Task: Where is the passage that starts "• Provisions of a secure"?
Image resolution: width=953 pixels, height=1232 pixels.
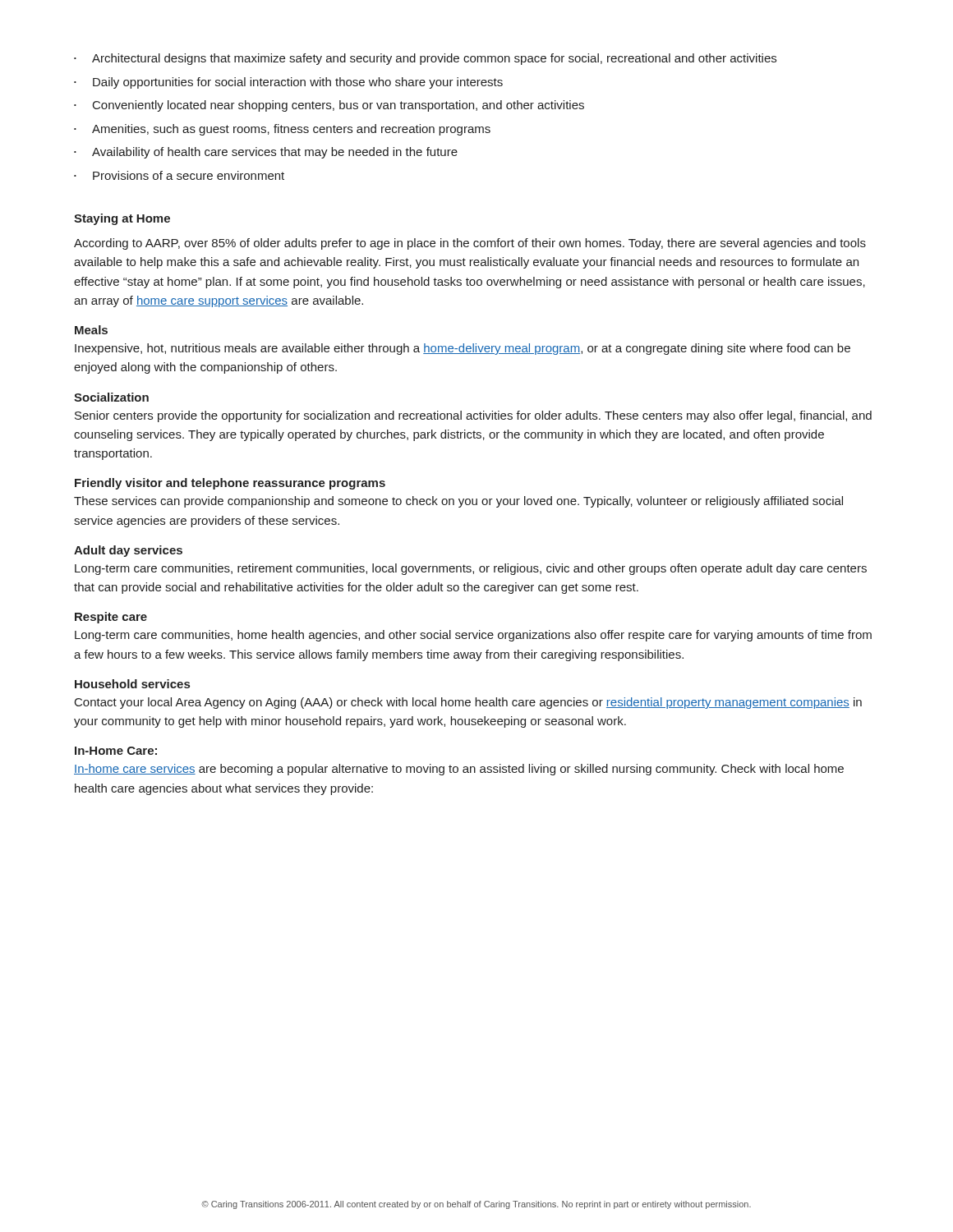Action: (179, 176)
